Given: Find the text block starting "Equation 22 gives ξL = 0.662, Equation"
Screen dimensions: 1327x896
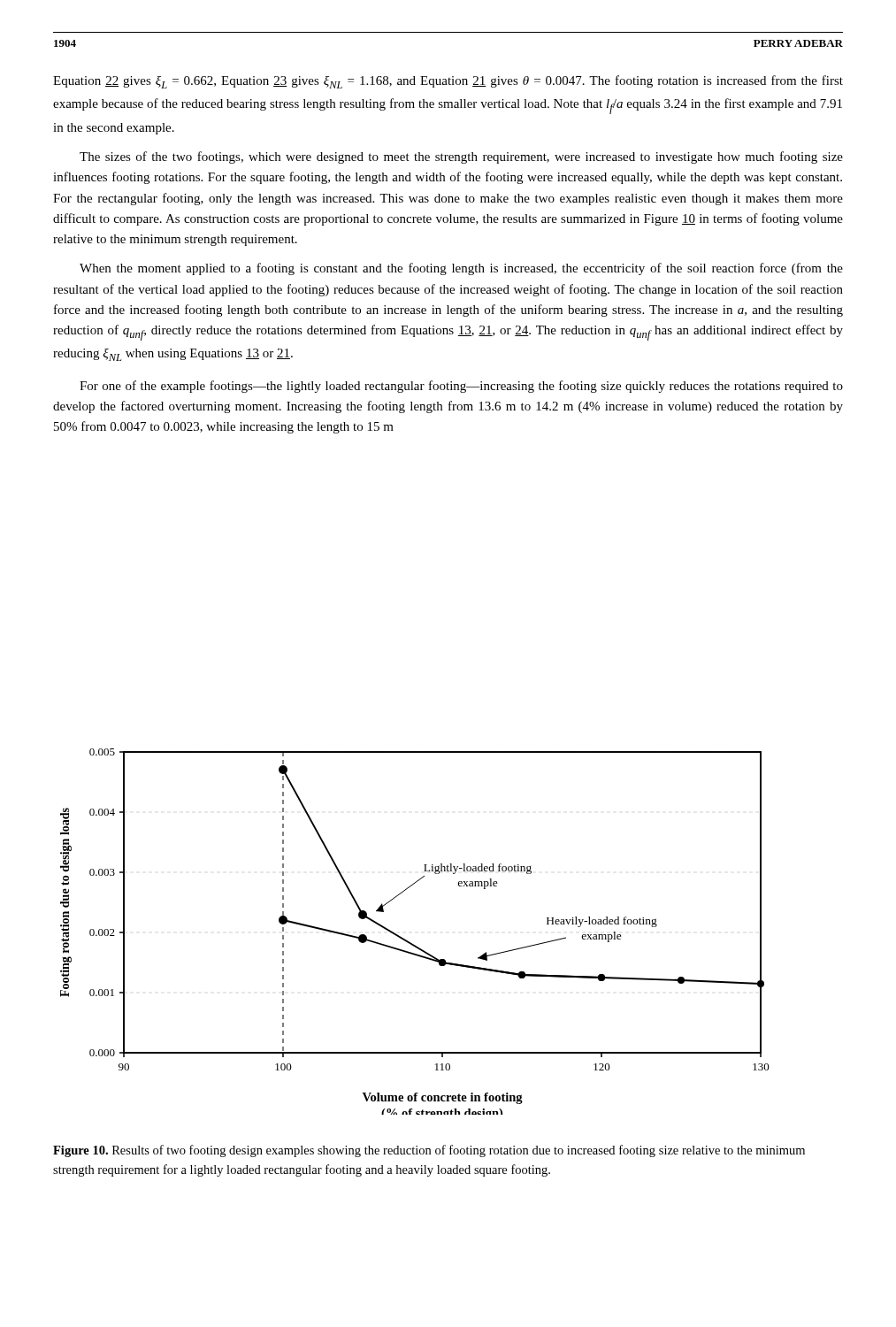Looking at the screenshot, I should click(448, 104).
